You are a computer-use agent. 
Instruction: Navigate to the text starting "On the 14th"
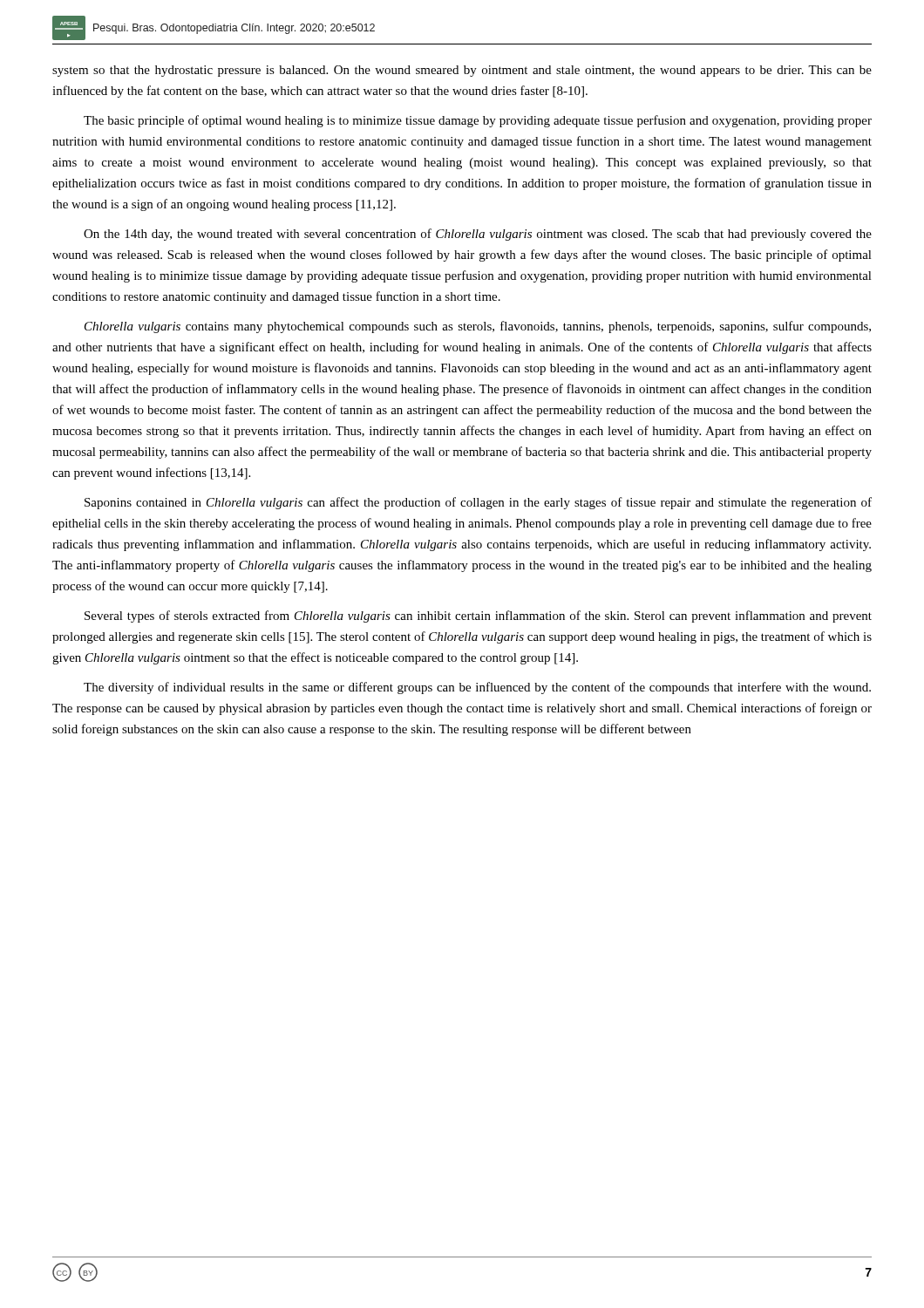[462, 265]
